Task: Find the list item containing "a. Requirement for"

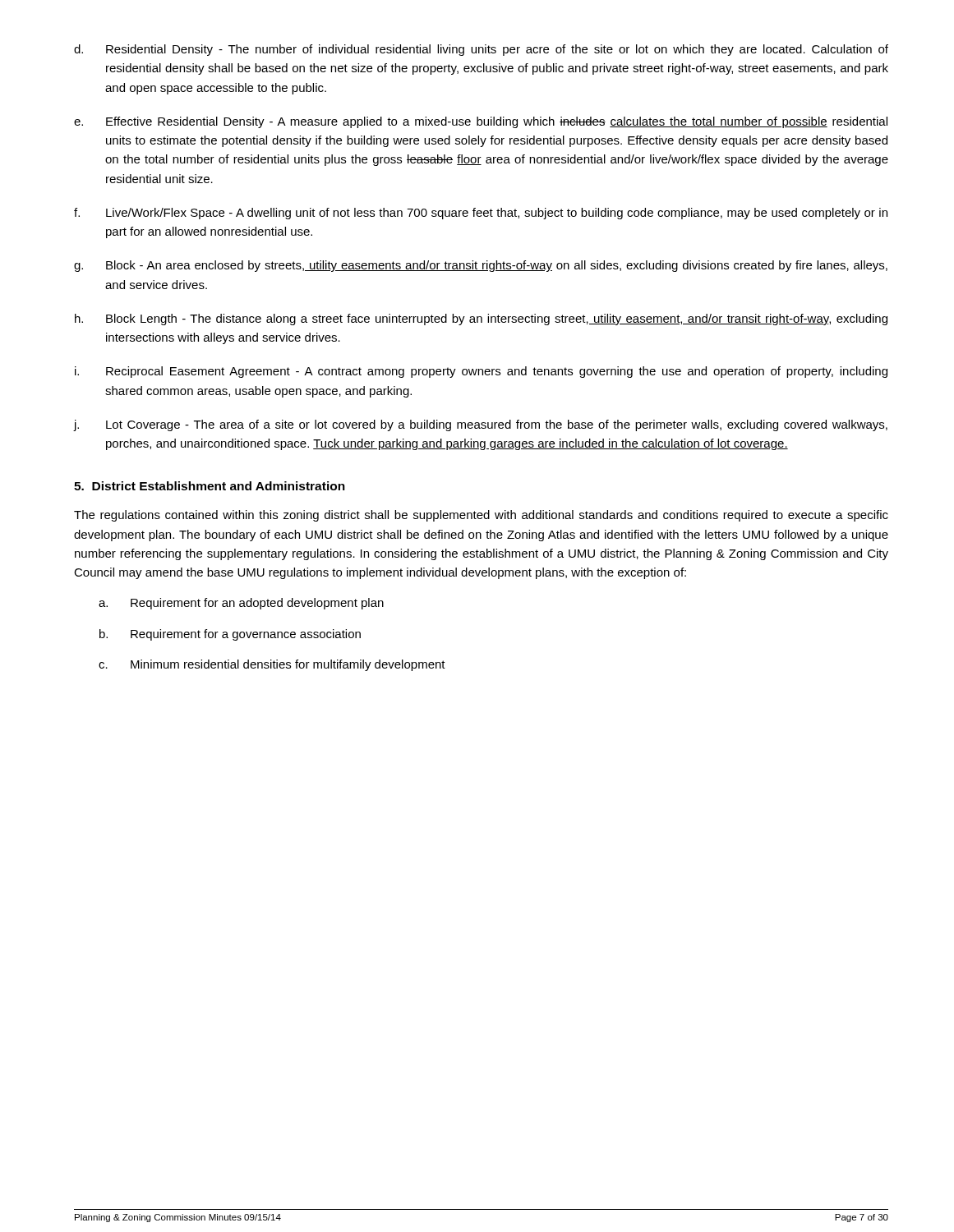Action: pos(241,604)
